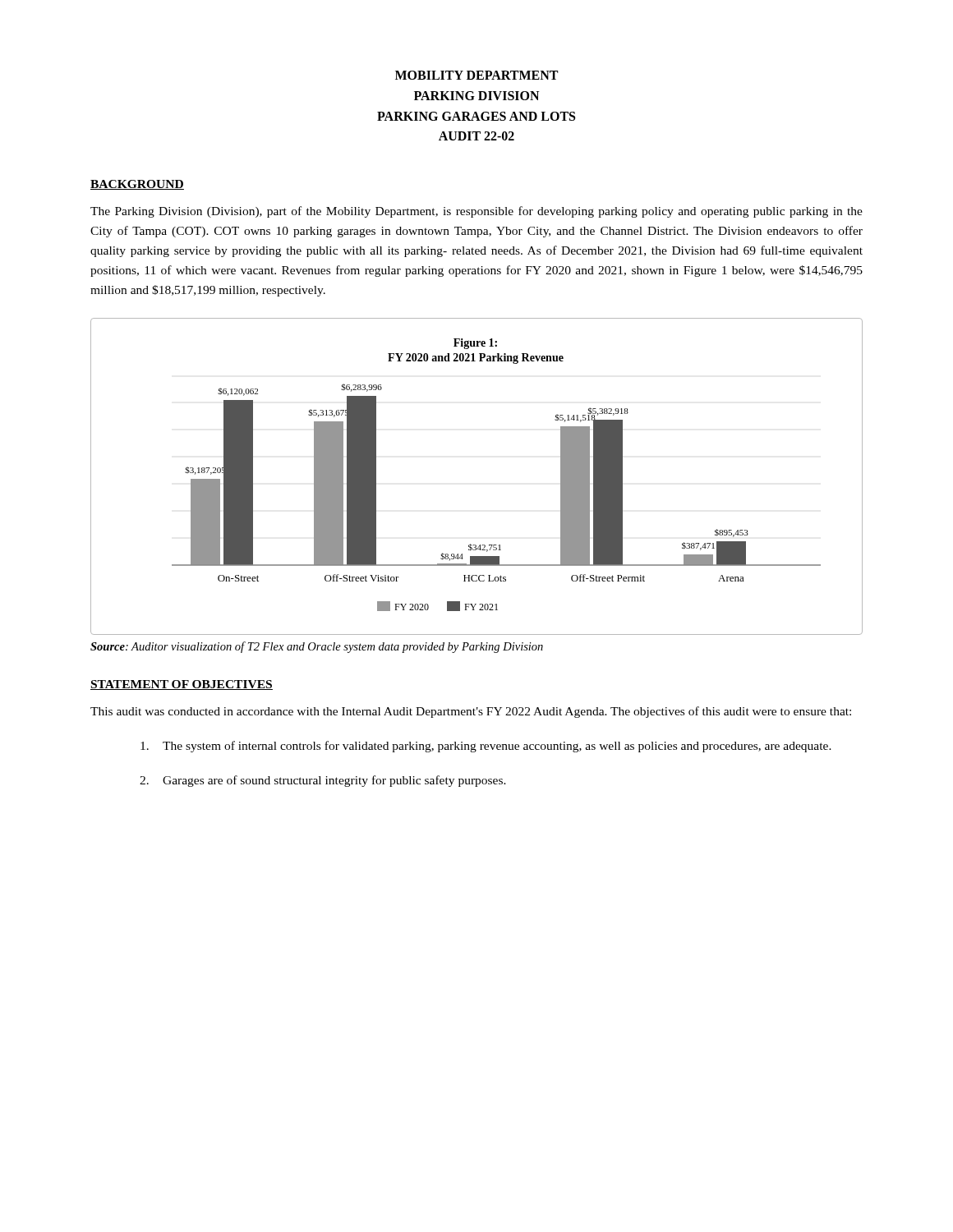
Task: Navigate to the text block starting "MOBILITY DEPARTMENT PARKING DIVISION PARKING GARAGES AND"
Action: tap(476, 106)
